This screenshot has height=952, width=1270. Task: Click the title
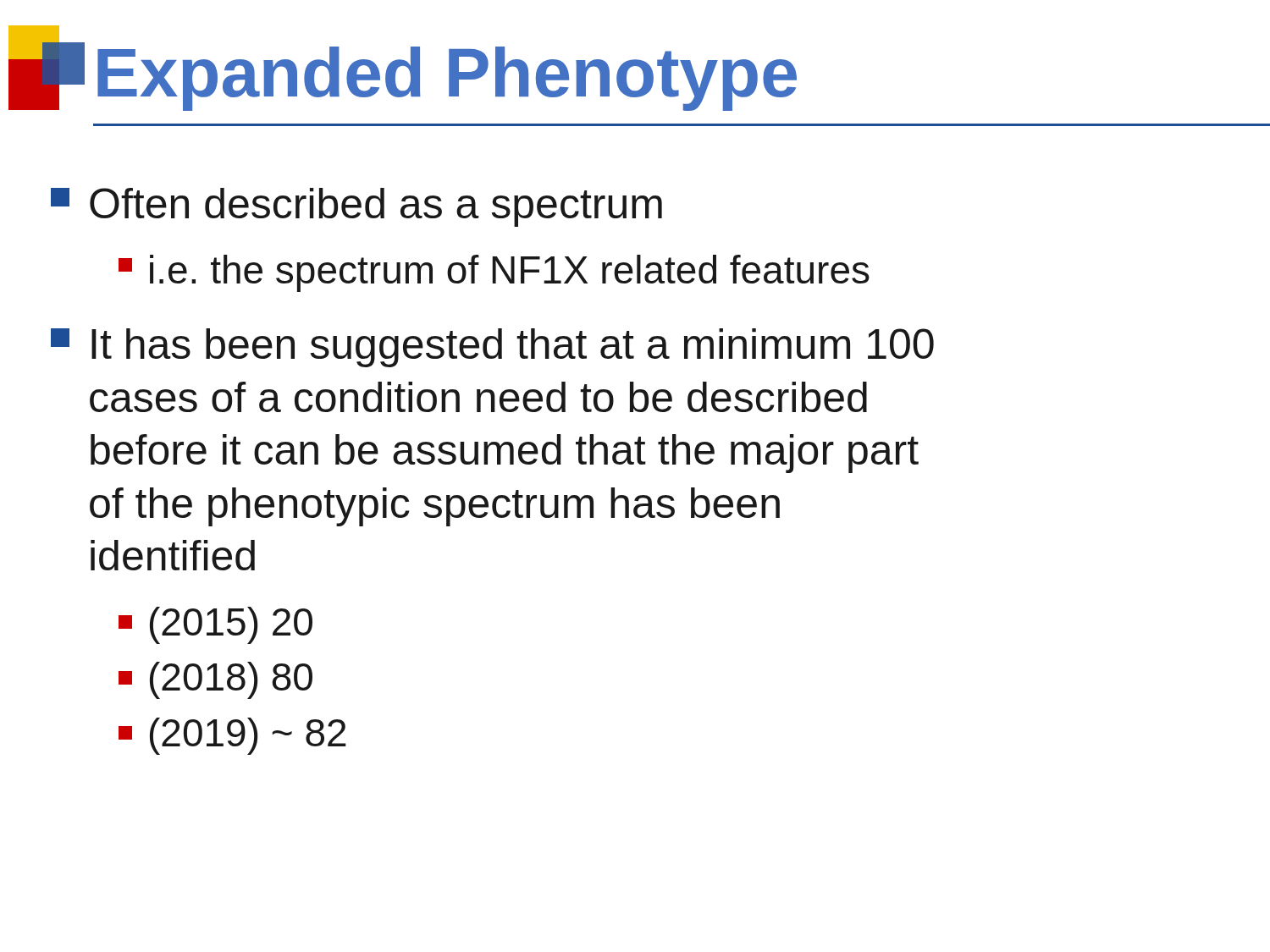pyautogui.click(x=635, y=80)
